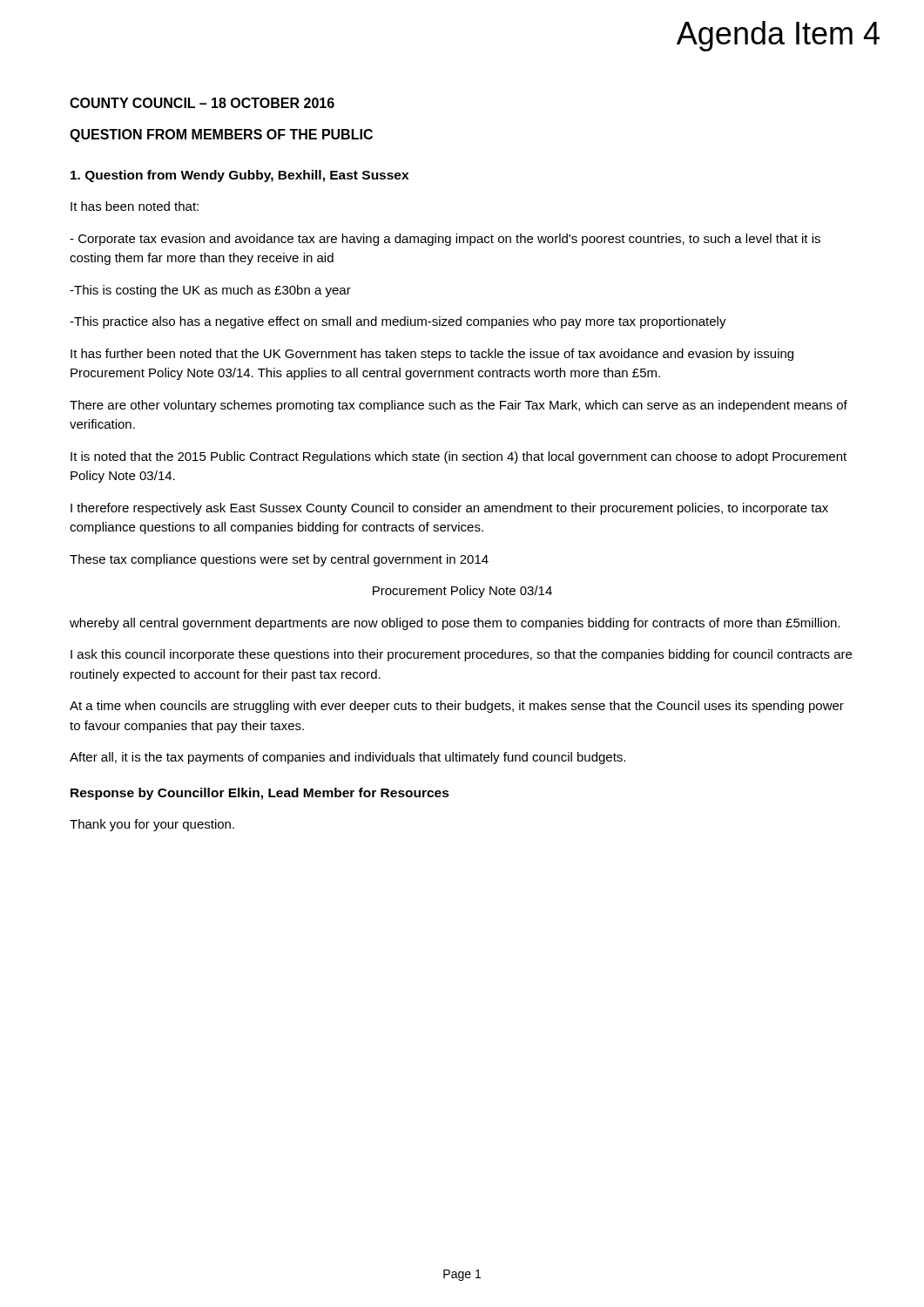The width and height of the screenshot is (924, 1307).
Task: Click the passage that begins "This is costing the UK as much"
Action: [210, 289]
